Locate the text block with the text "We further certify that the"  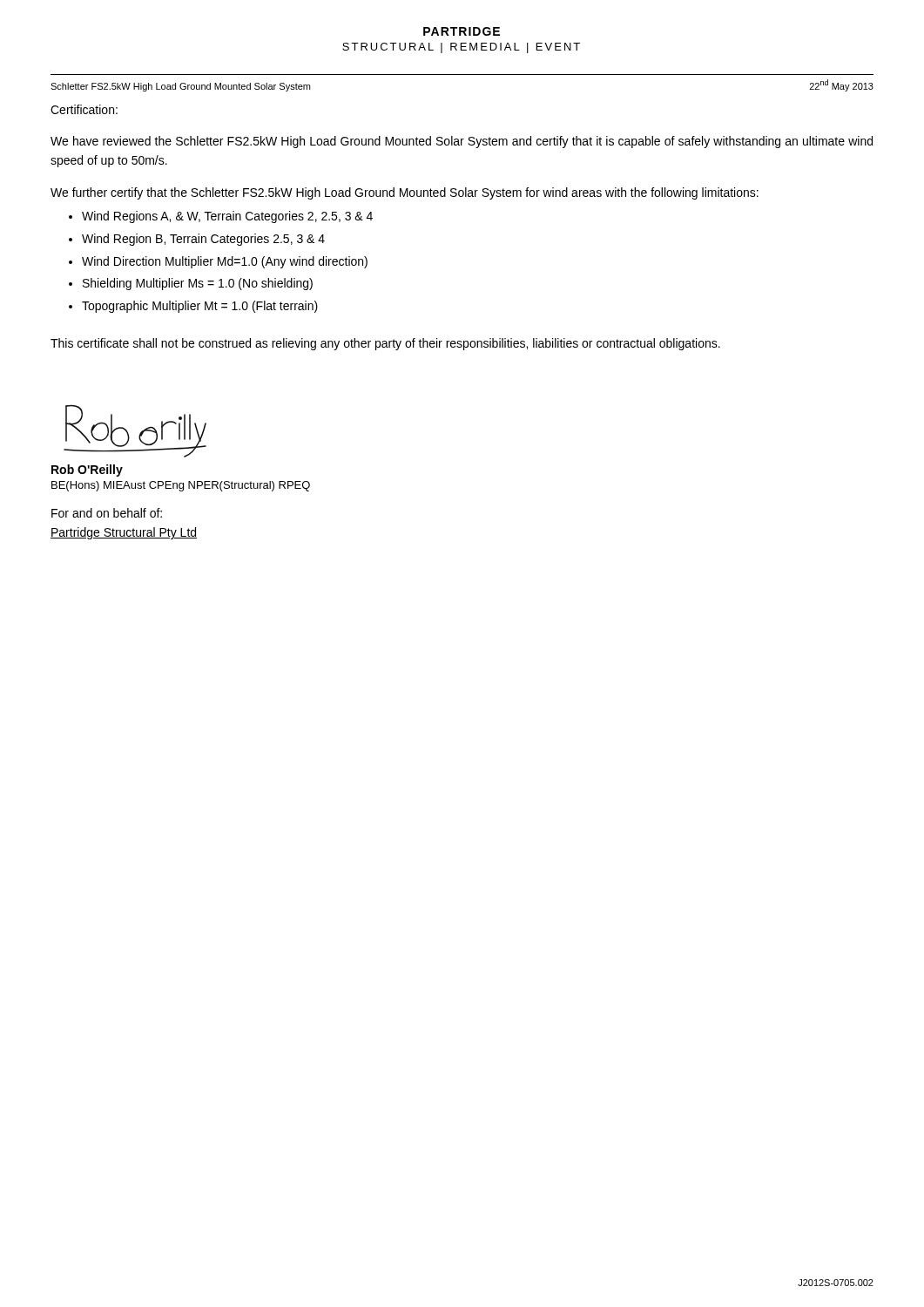point(405,193)
